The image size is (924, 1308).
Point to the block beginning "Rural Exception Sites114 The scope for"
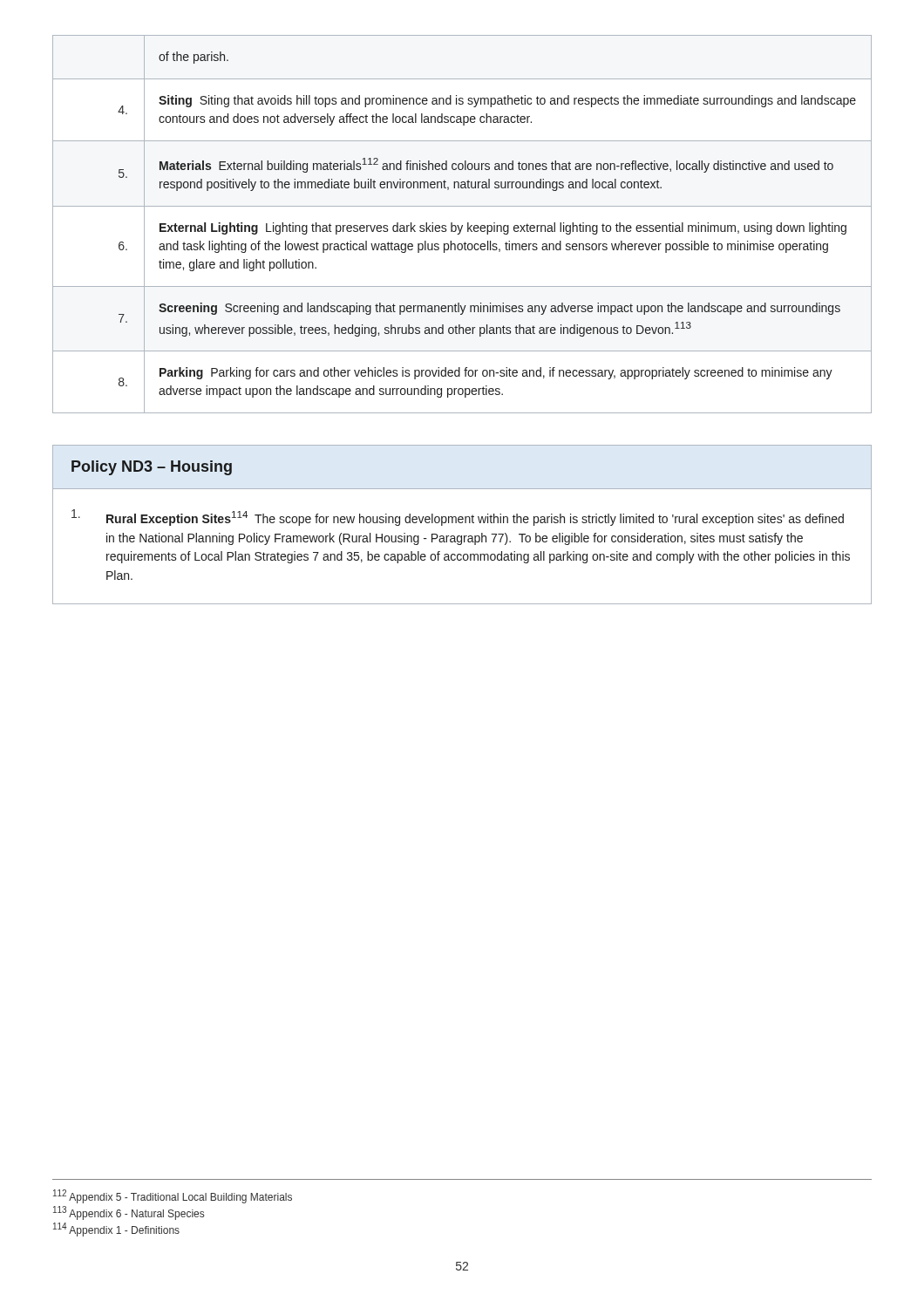click(462, 546)
